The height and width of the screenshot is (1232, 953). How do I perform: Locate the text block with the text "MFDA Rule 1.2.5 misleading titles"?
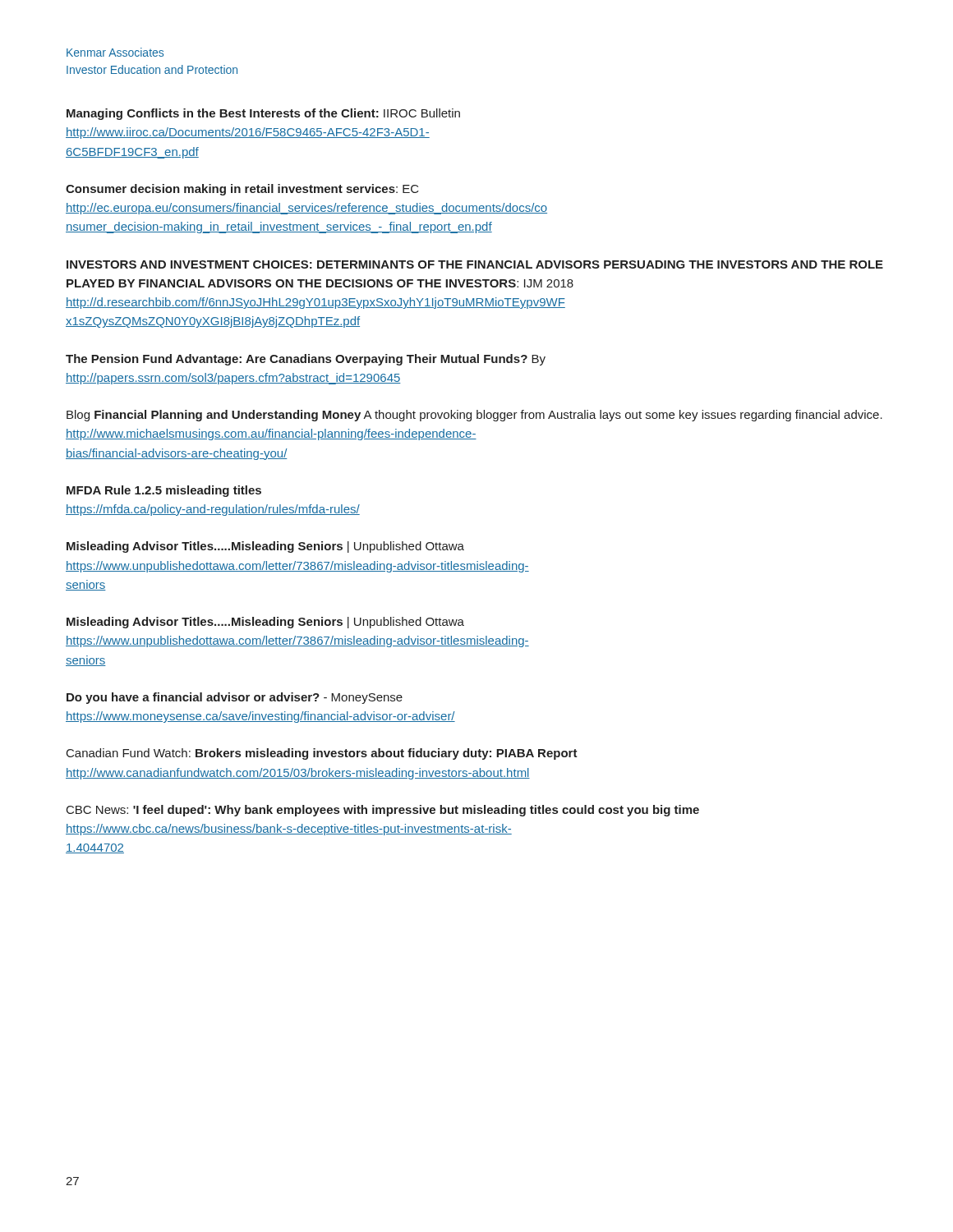tap(213, 499)
